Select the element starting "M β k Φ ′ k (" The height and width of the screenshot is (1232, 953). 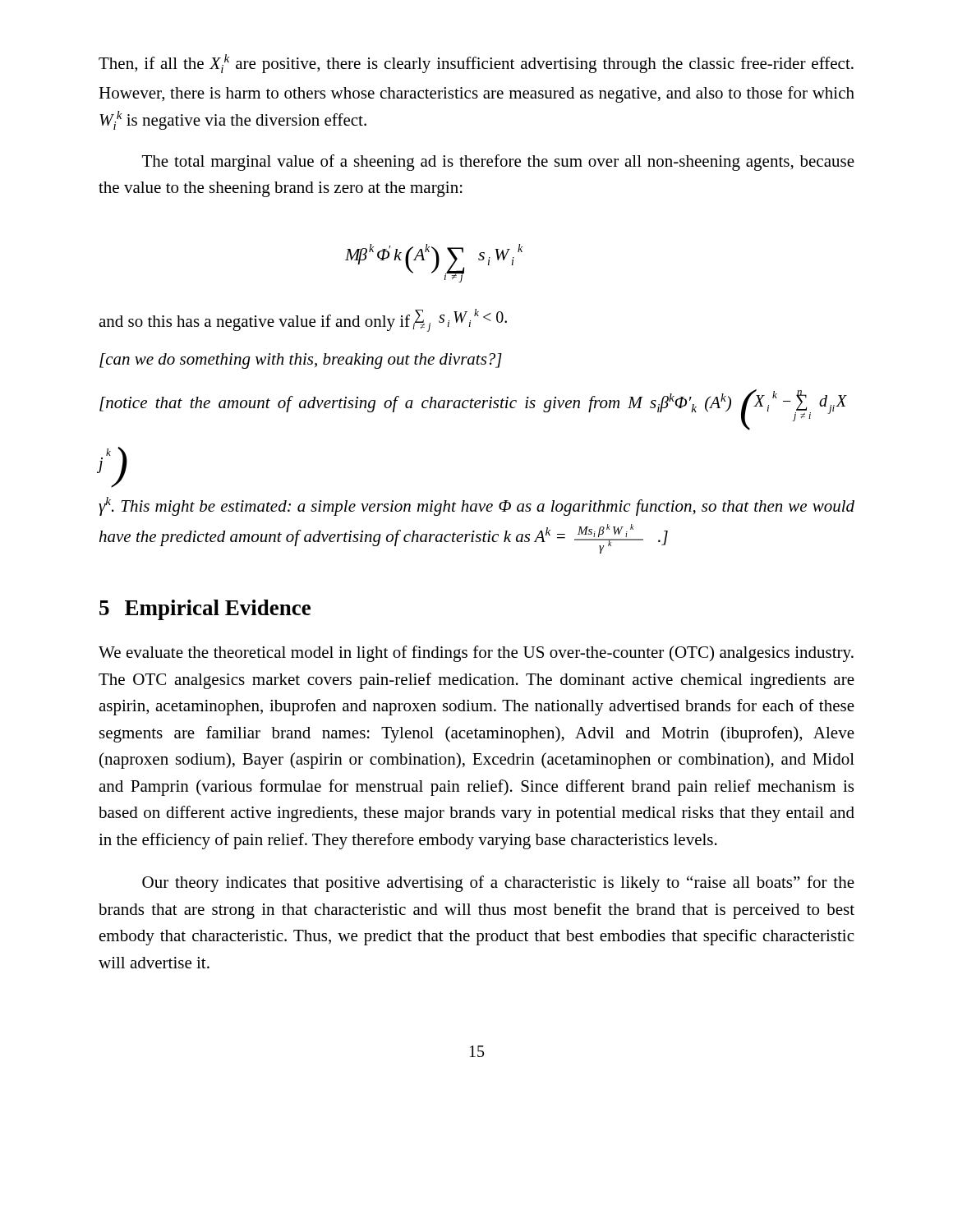[476, 257]
